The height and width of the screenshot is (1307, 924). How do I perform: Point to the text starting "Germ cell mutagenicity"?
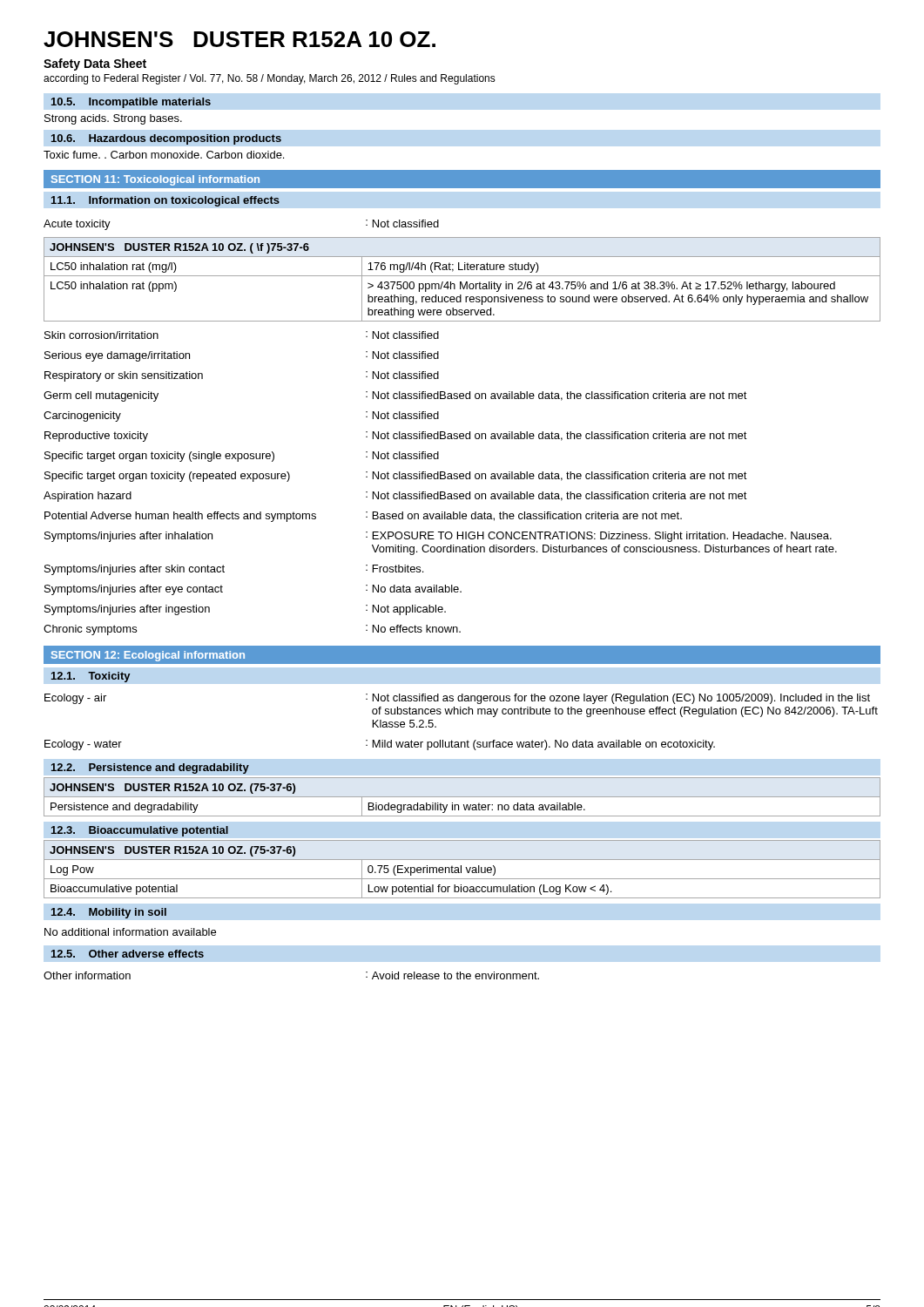click(462, 395)
